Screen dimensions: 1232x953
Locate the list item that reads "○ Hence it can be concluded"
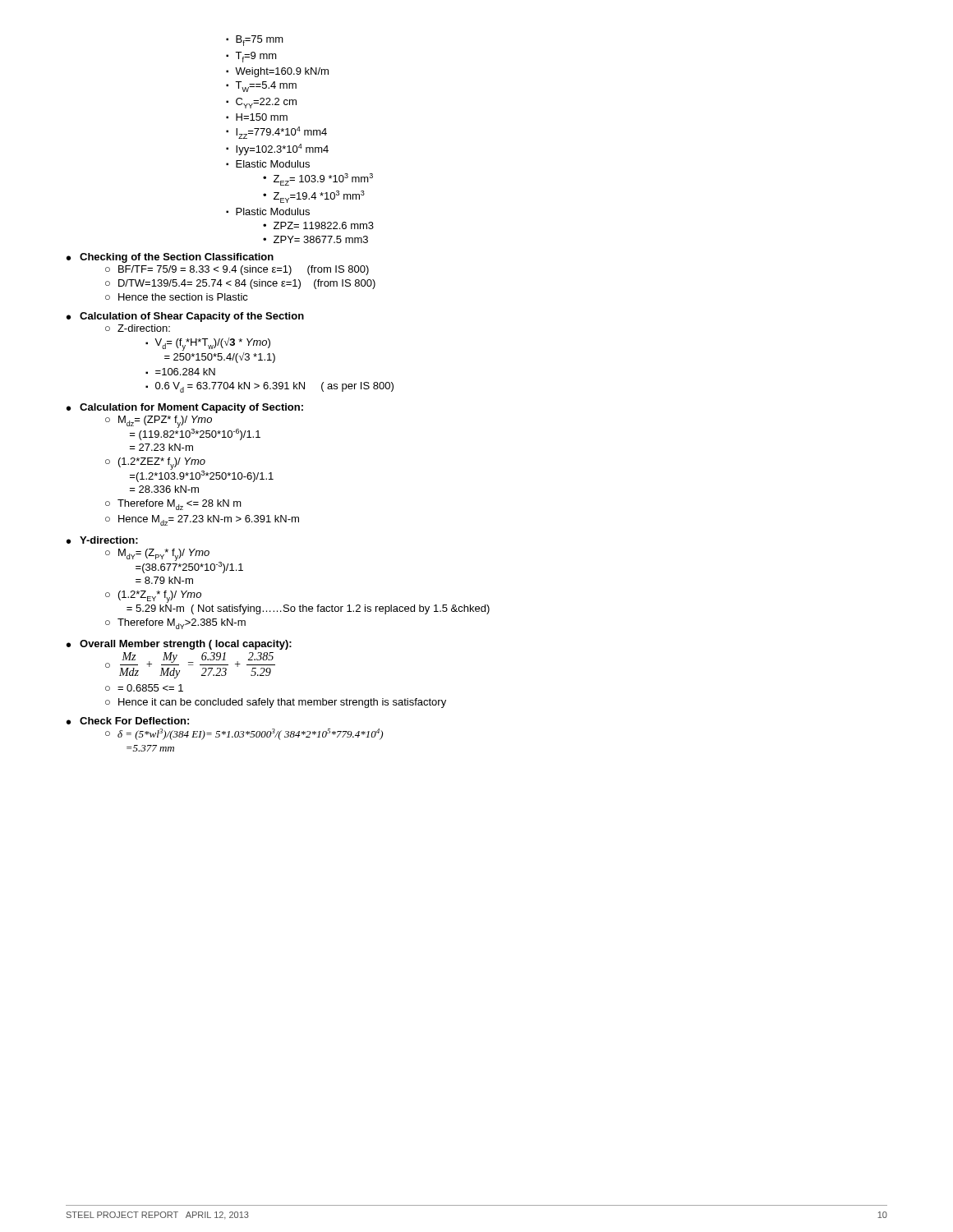pyautogui.click(x=275, y=702)
